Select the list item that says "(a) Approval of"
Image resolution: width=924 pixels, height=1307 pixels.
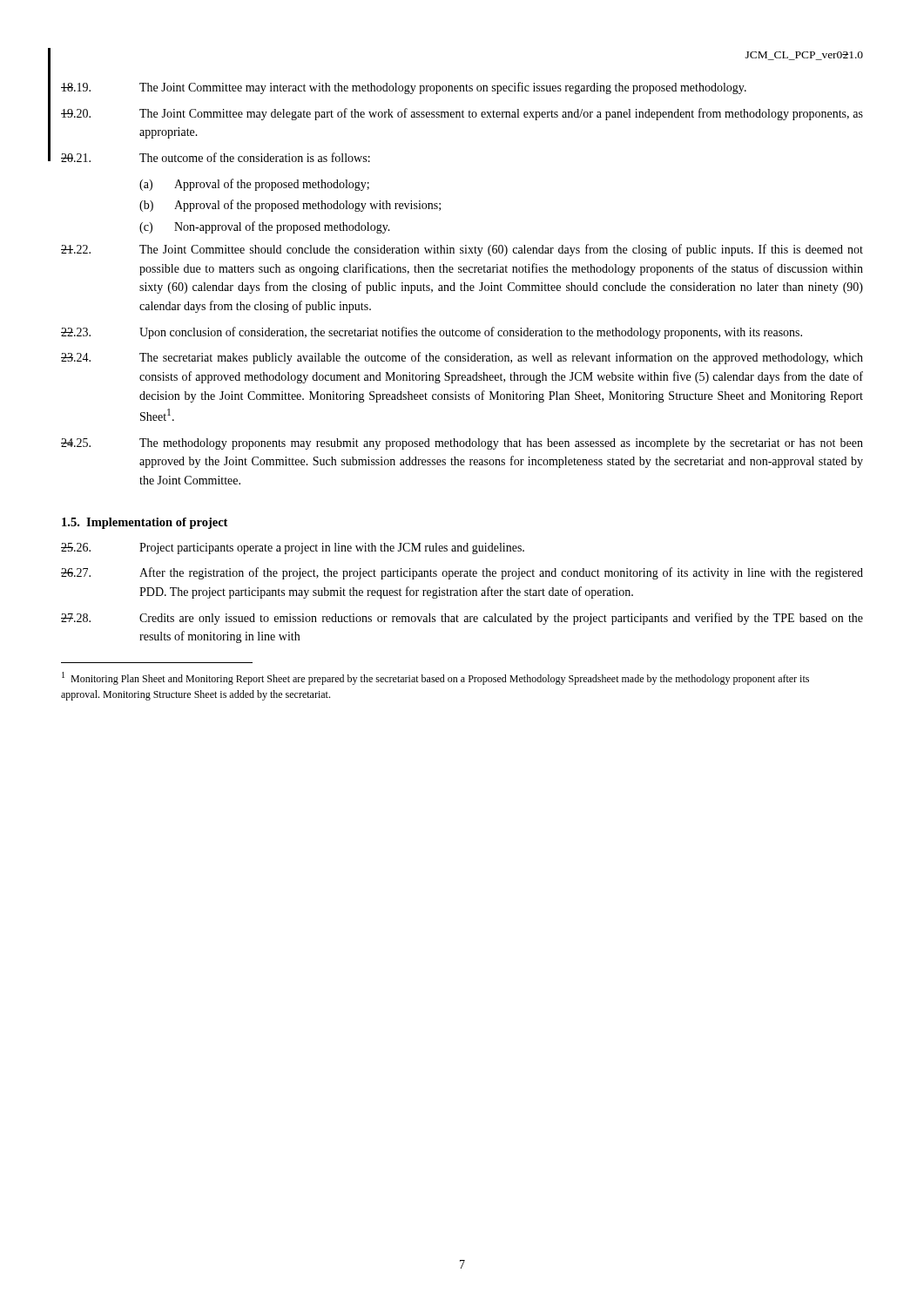pos(254,185)
